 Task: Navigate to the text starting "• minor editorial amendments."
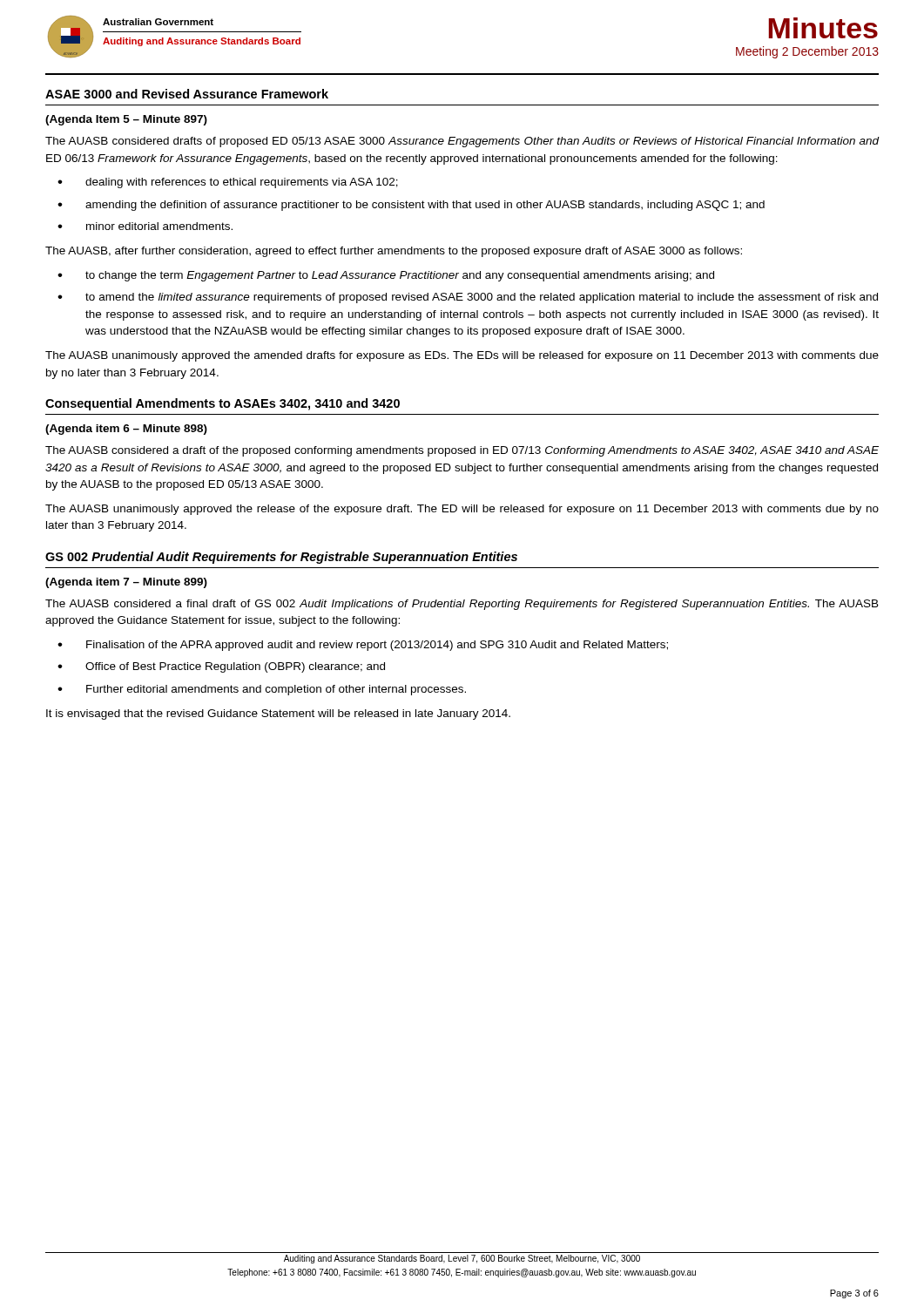(139, 227)
